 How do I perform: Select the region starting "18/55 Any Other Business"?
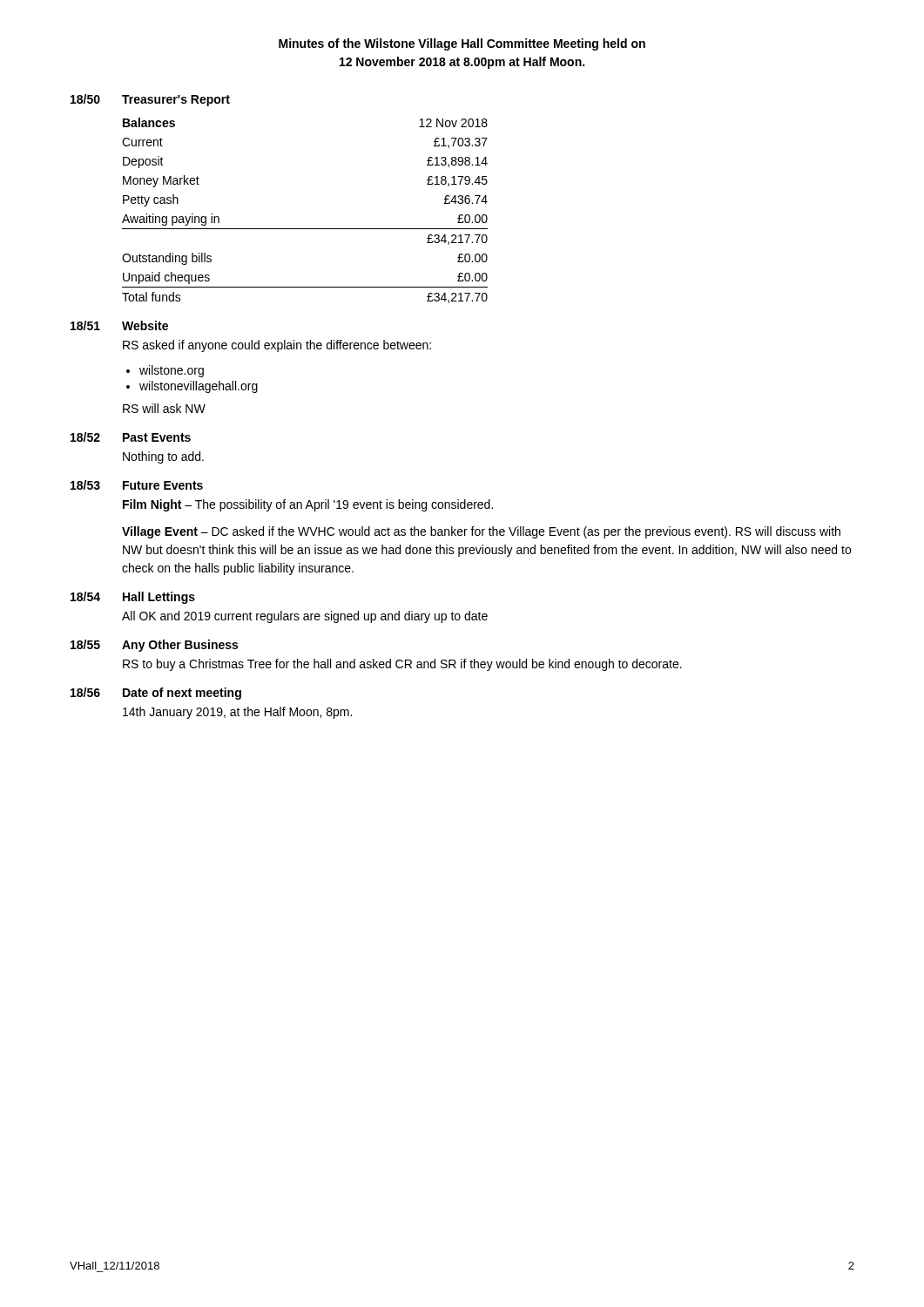tap(154, 645)
